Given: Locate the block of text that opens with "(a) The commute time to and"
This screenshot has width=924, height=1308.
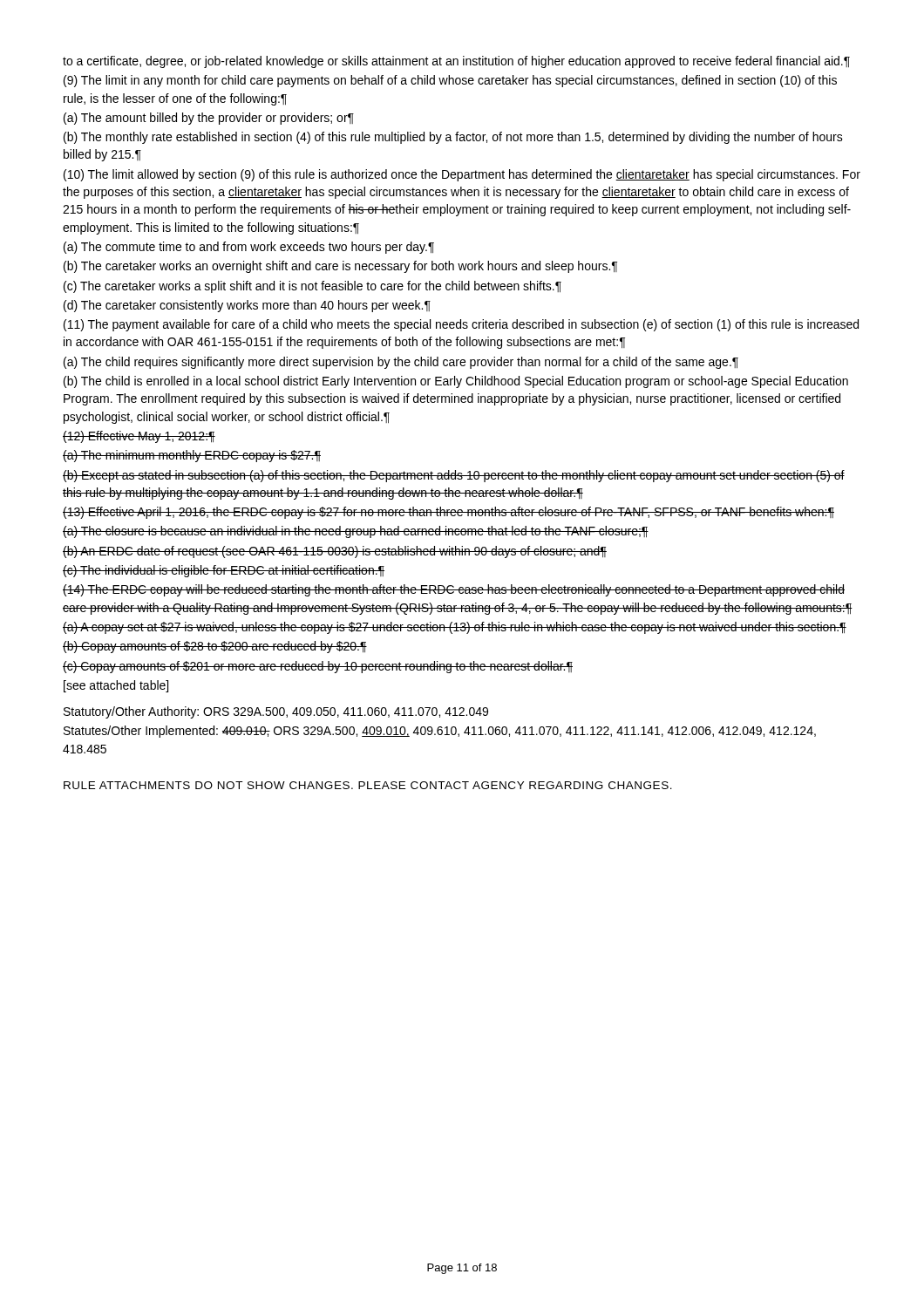Looking at the screenshot, I should (249, 247).
